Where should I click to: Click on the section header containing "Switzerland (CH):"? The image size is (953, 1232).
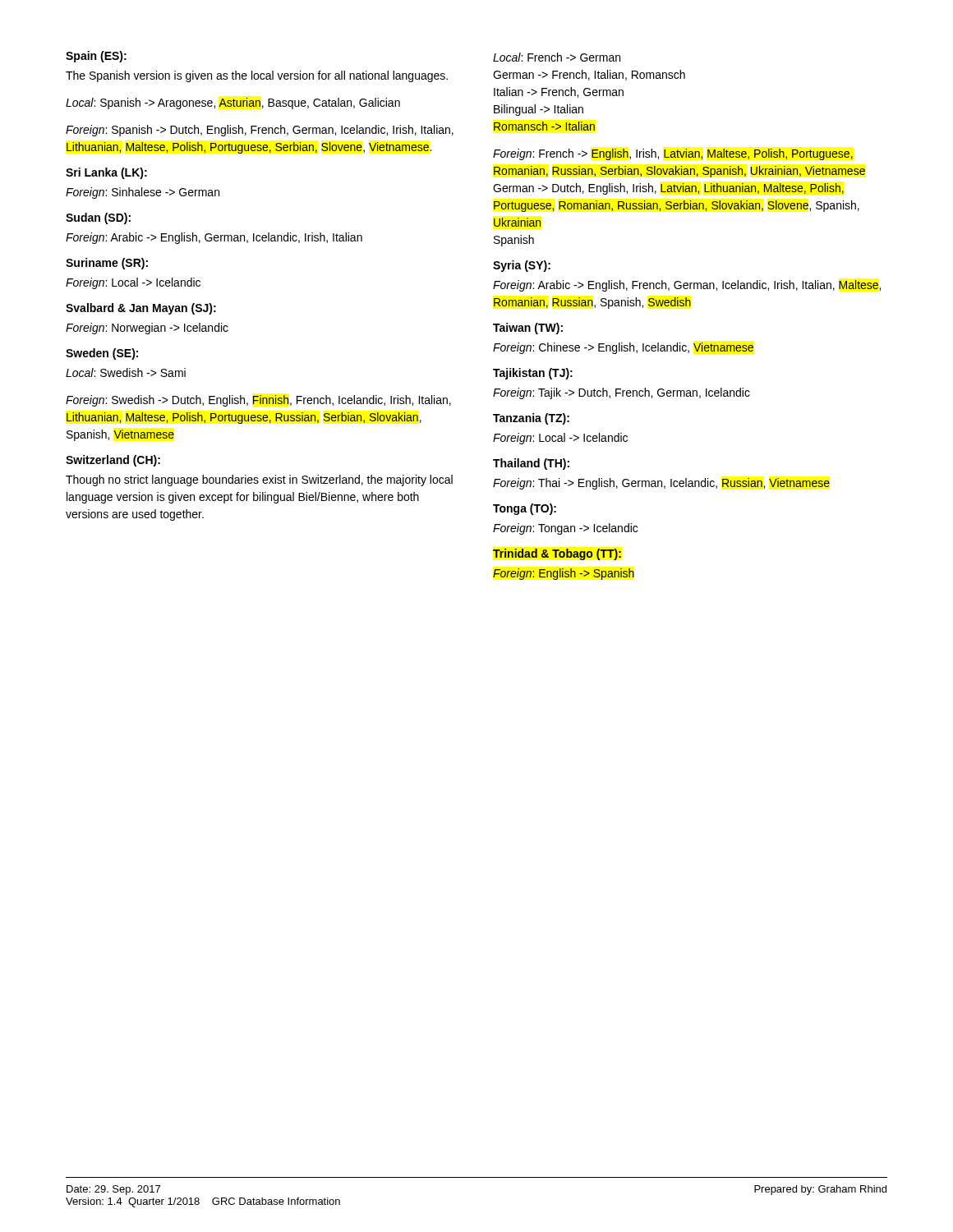(113, 460)
